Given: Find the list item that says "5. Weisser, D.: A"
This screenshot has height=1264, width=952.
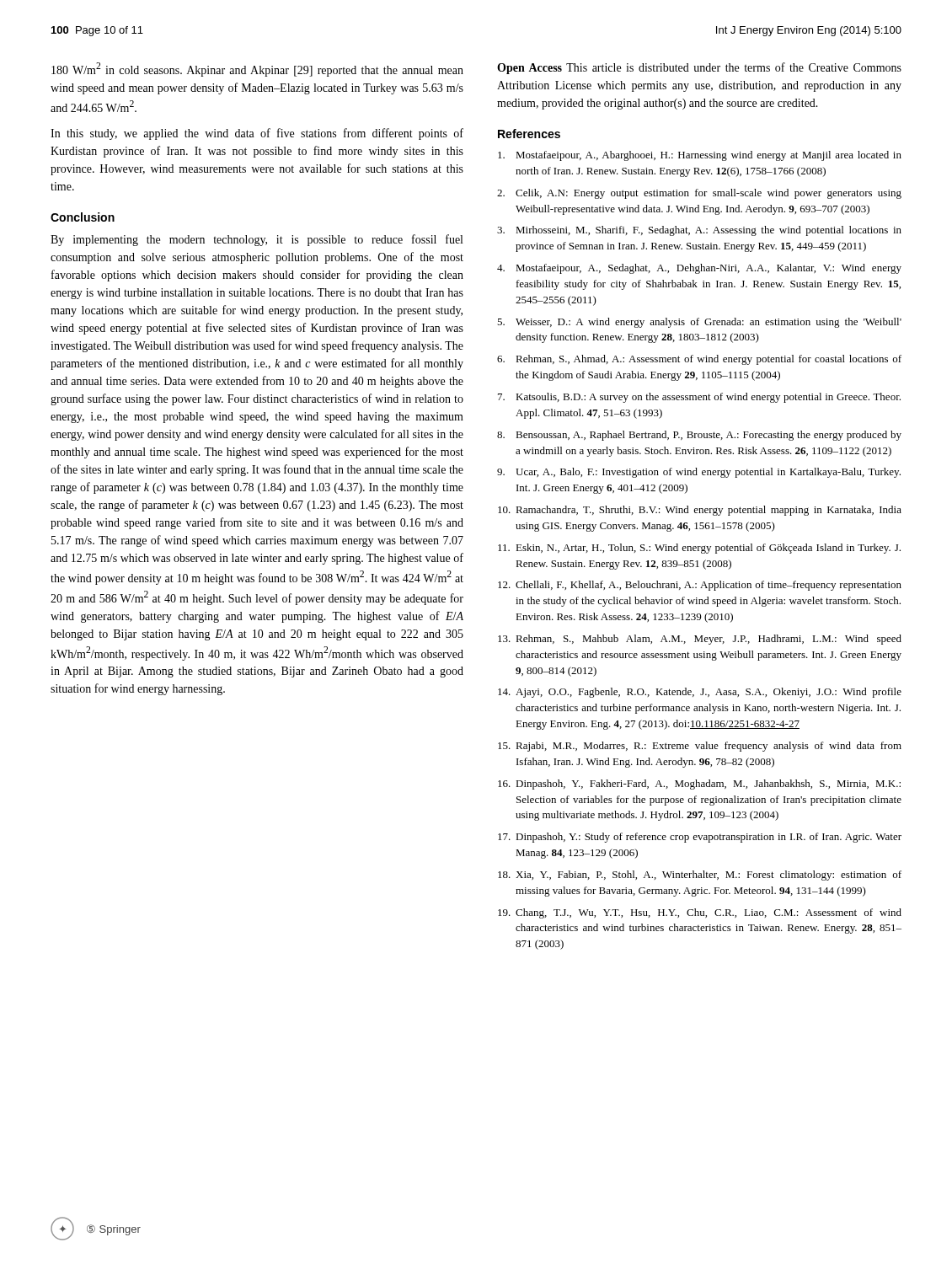Looking at the screenshot, I should pos(699,330).
